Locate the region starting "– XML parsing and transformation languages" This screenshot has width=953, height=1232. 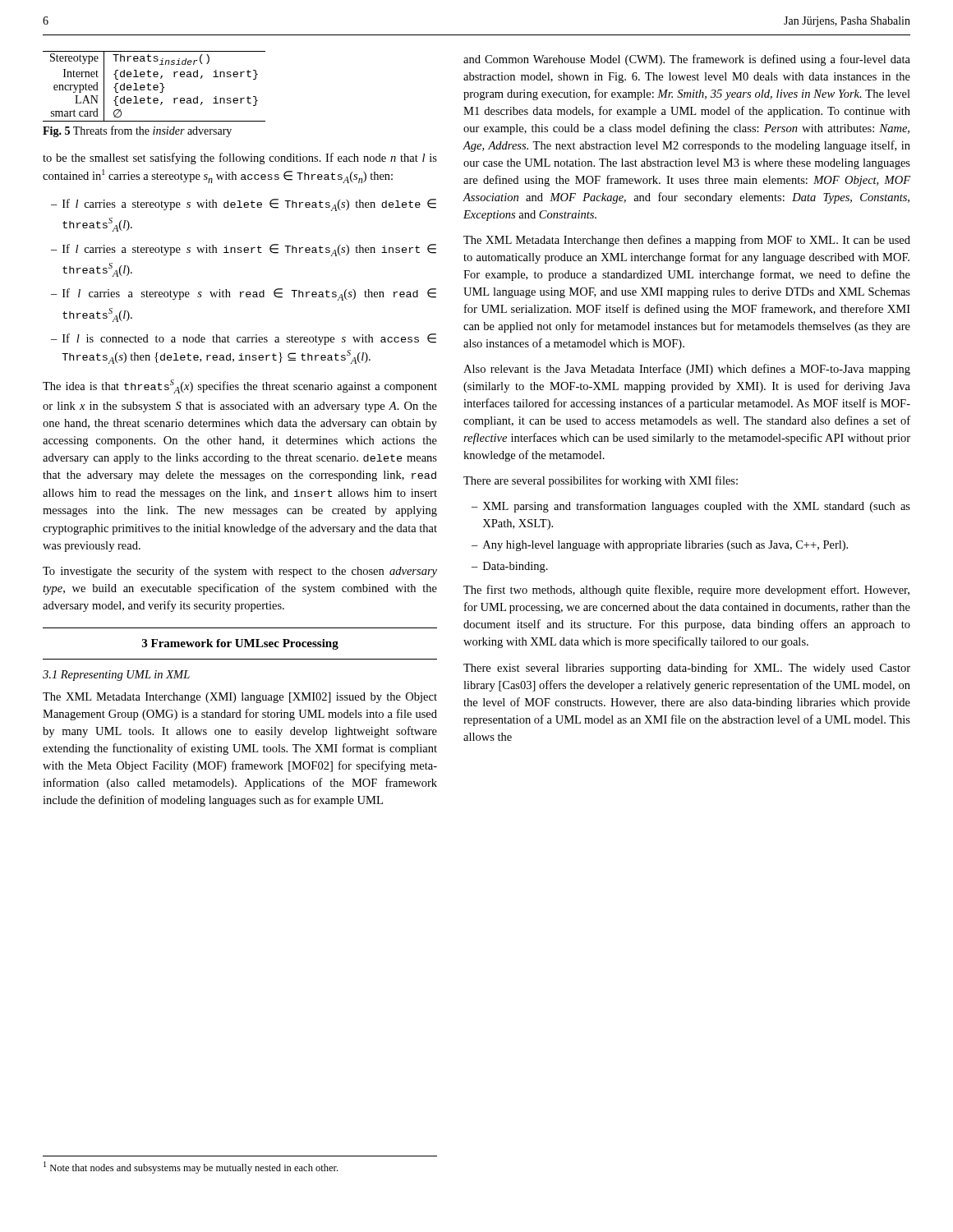pyautogui.click(x=691, y=515)
